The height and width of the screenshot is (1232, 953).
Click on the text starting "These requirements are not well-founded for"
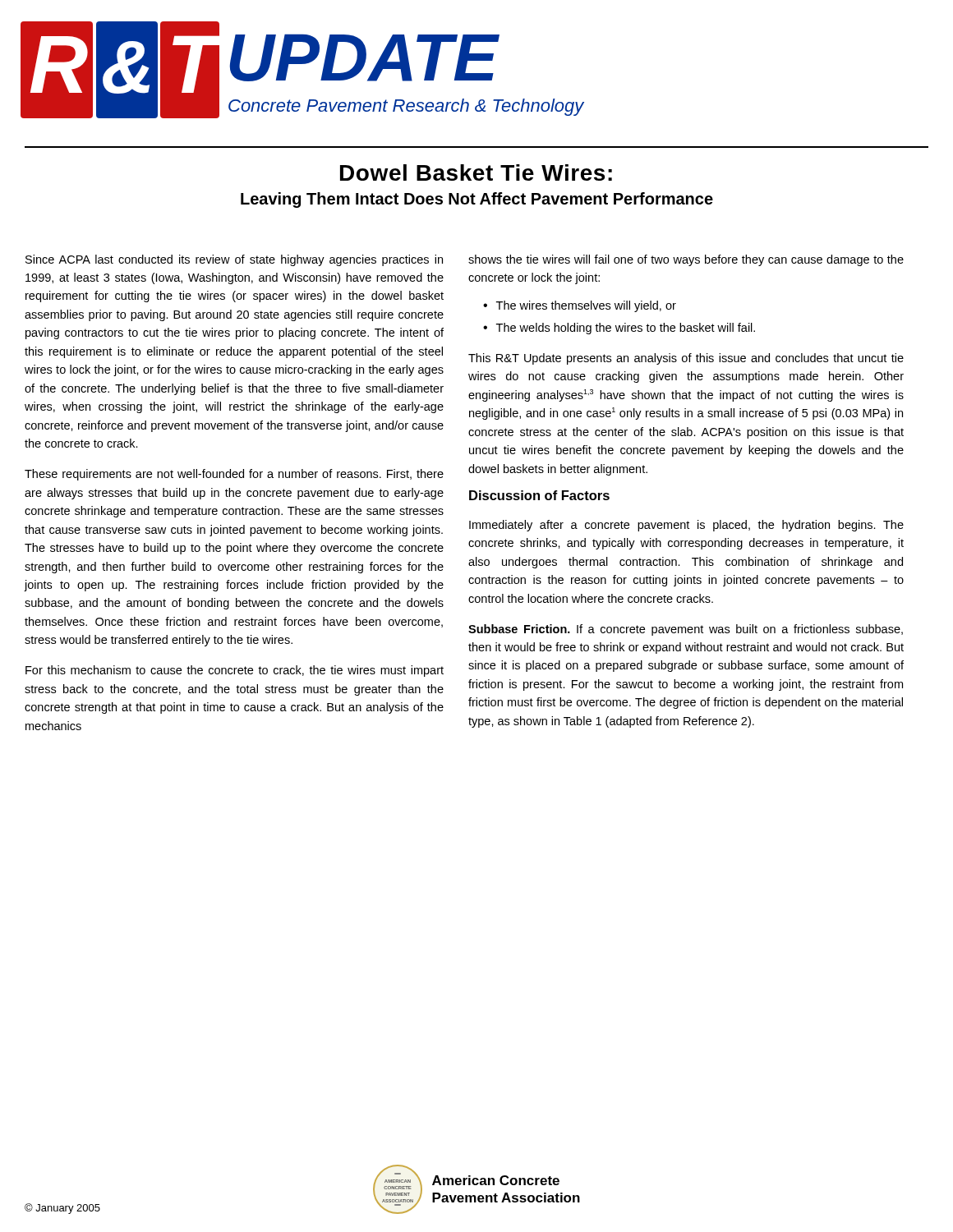234,557
